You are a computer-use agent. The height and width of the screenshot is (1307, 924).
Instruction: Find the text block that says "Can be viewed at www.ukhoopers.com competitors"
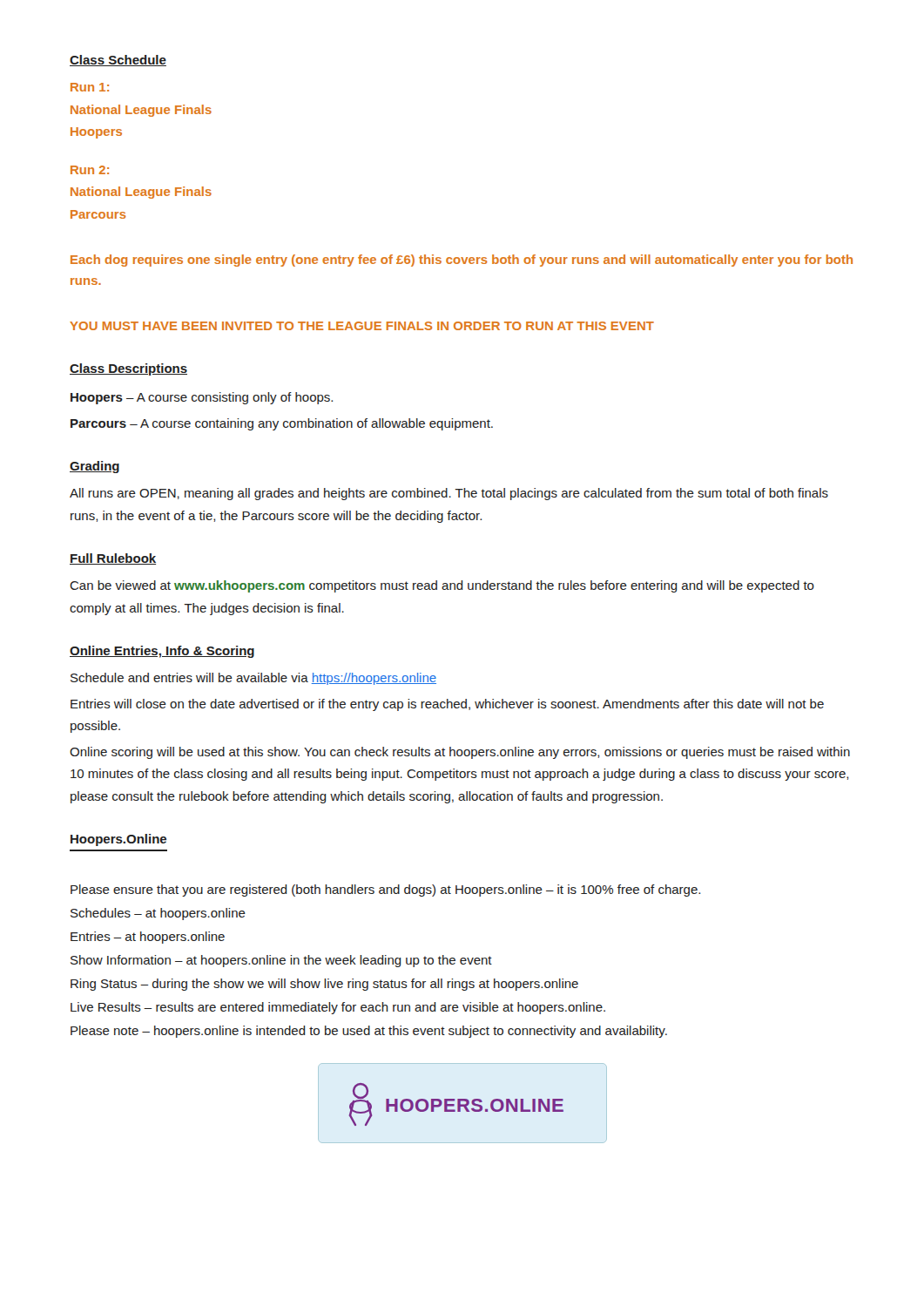click(x=442, y=596)
